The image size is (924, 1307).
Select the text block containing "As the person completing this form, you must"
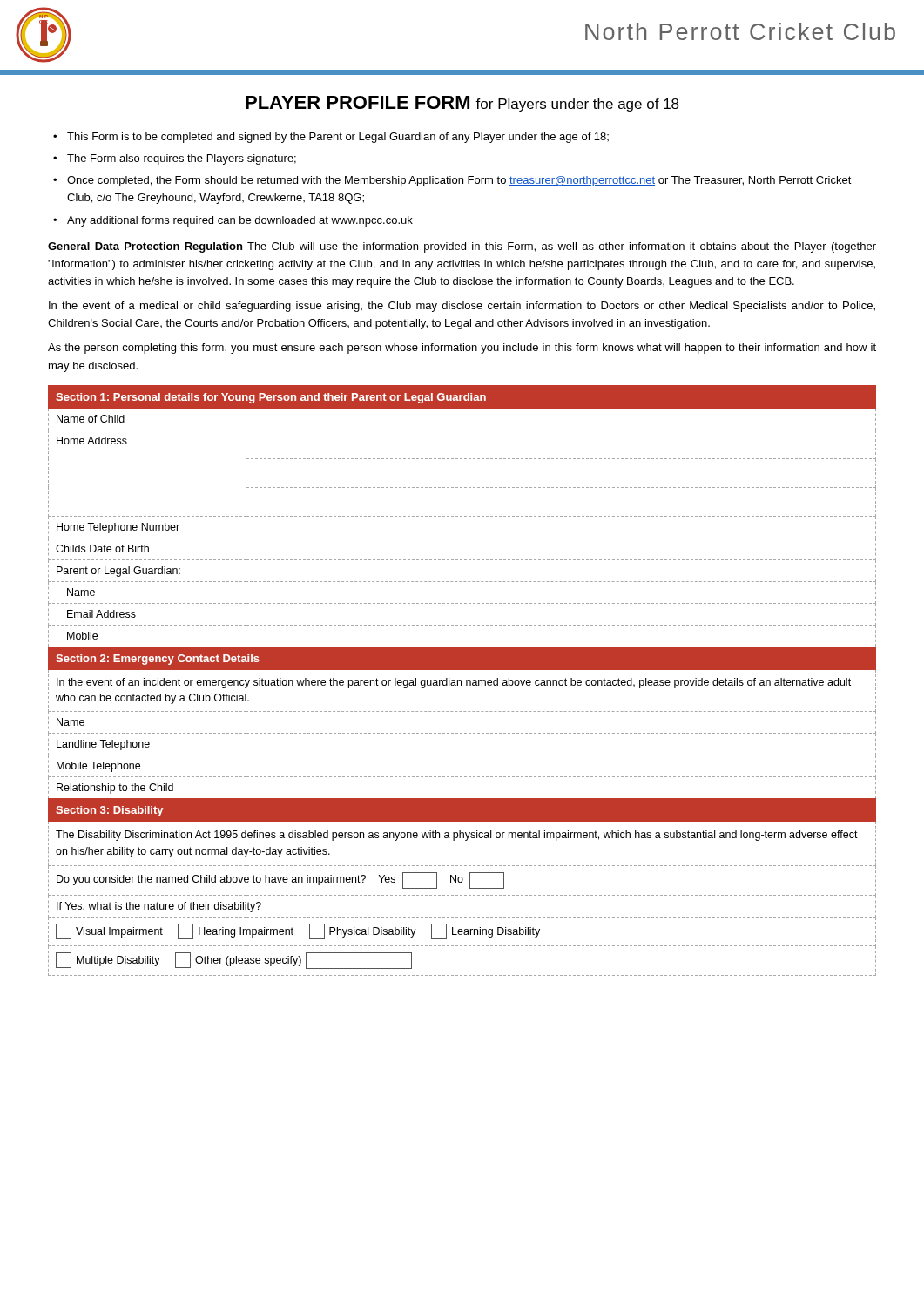coord(462,356)
